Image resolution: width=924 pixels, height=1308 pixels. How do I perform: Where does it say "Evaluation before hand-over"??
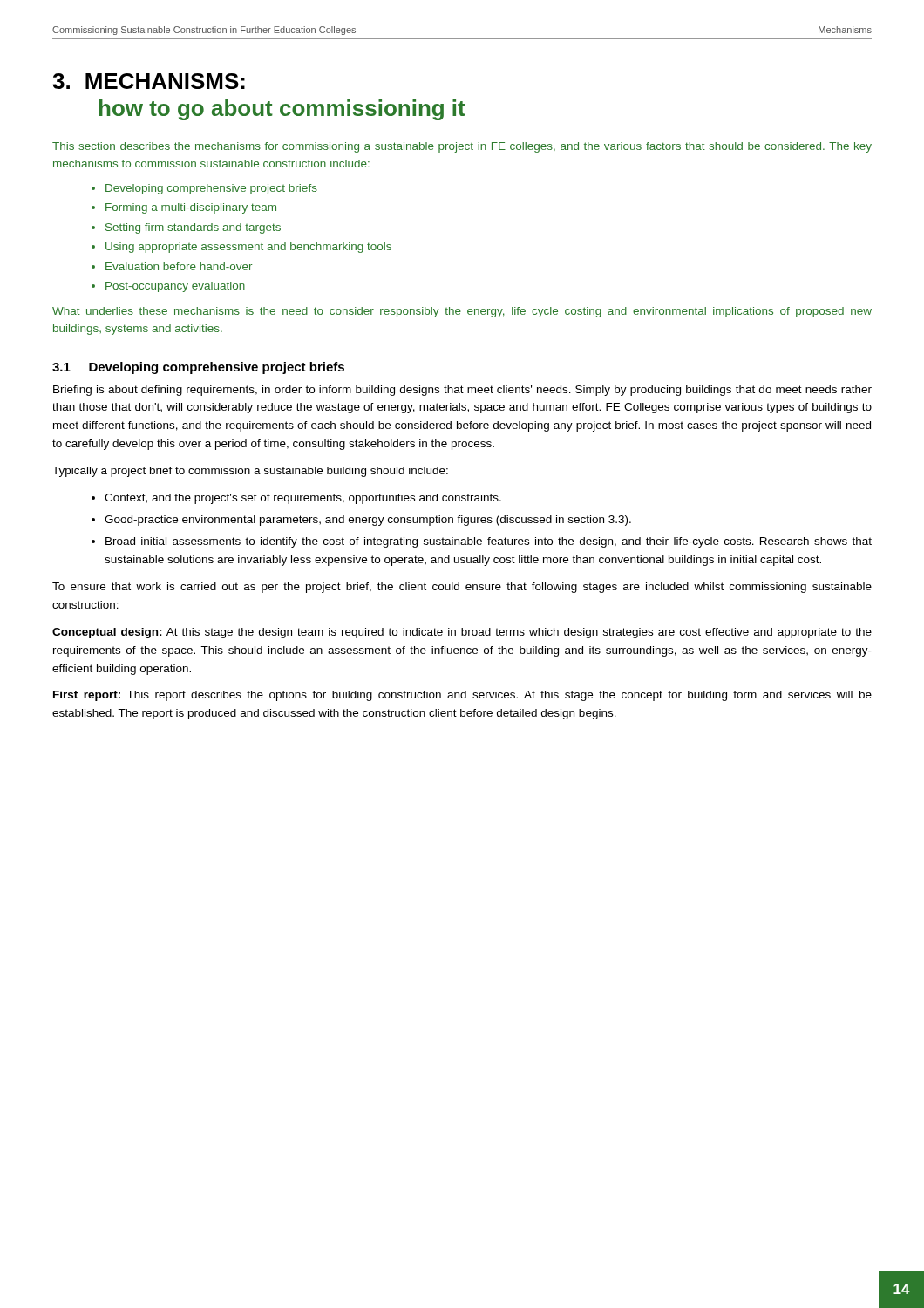pos(179,266)
